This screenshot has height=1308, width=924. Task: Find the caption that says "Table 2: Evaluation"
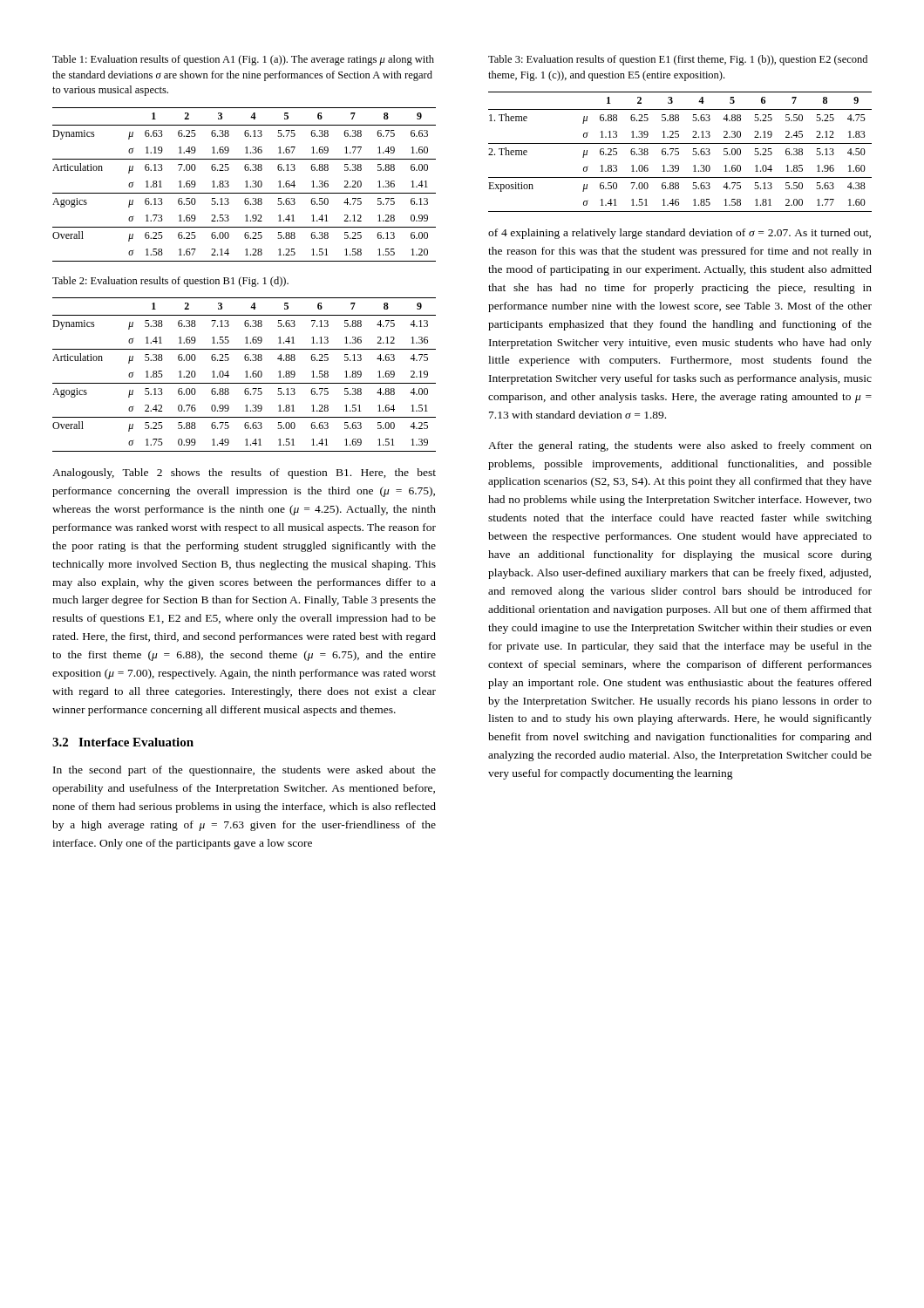[x=171, y=280]
